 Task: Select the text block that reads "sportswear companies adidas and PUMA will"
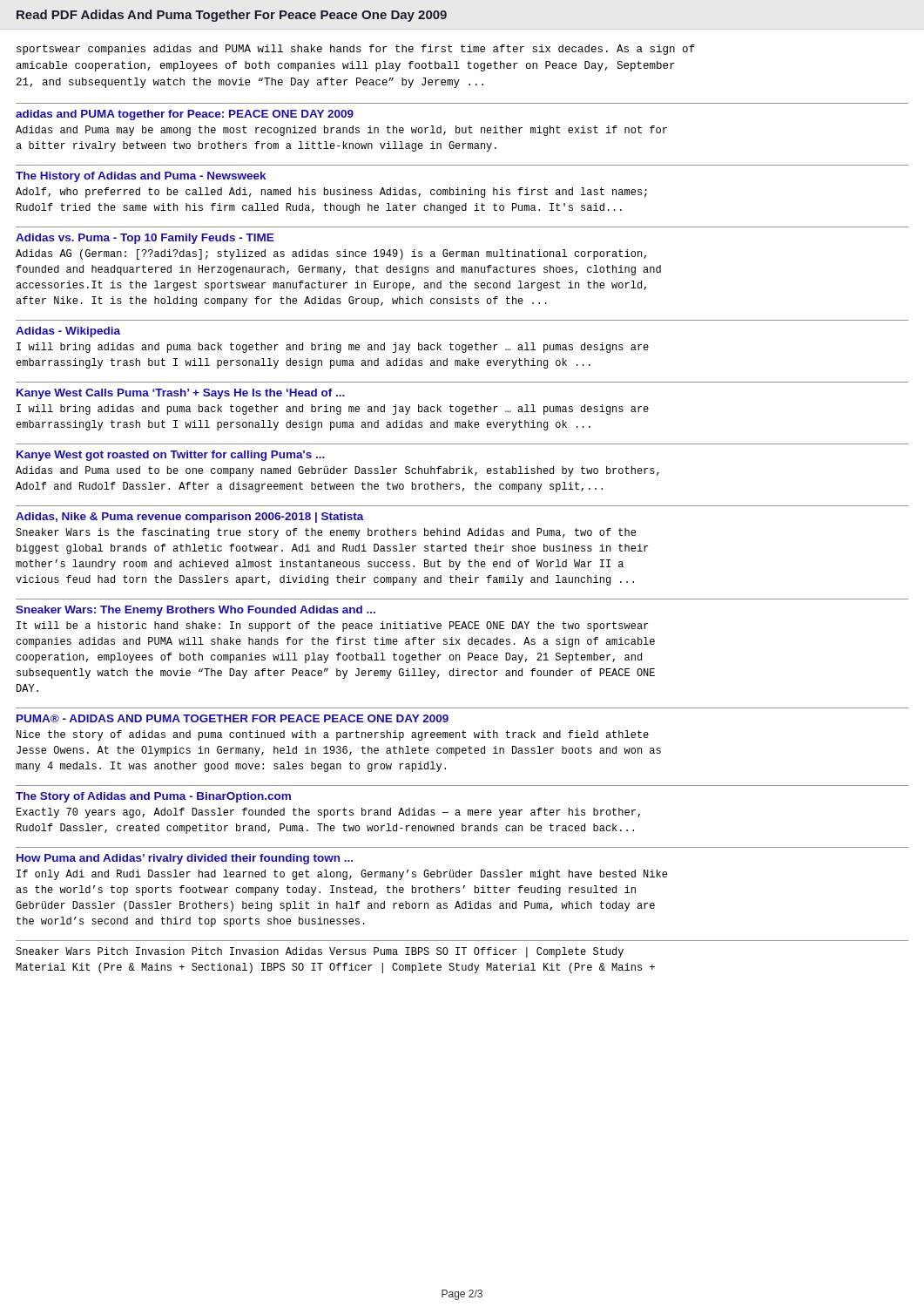(355, 66)
